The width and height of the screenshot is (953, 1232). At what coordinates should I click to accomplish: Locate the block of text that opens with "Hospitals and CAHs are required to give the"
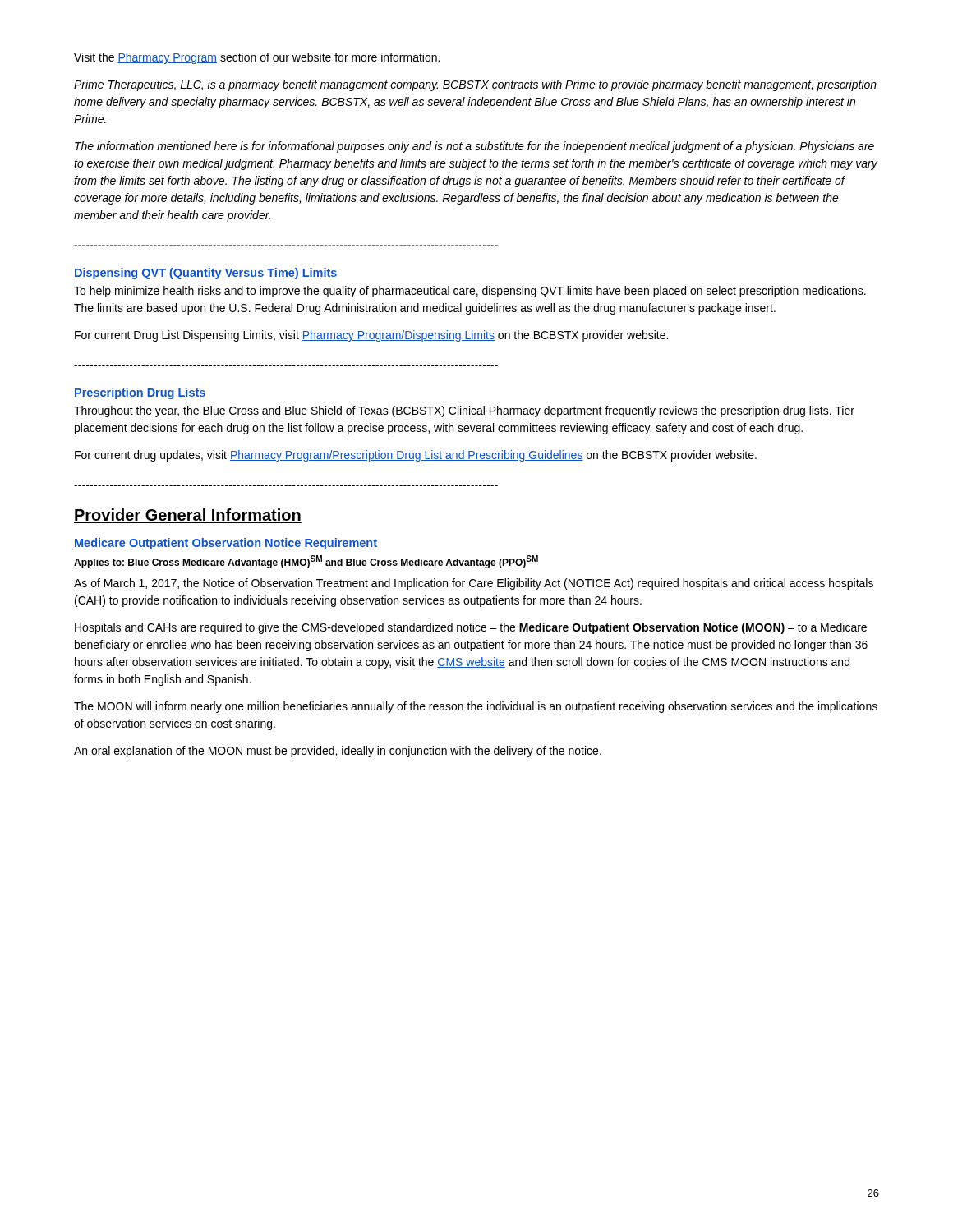pyautogui.click(x=471, y=653)
